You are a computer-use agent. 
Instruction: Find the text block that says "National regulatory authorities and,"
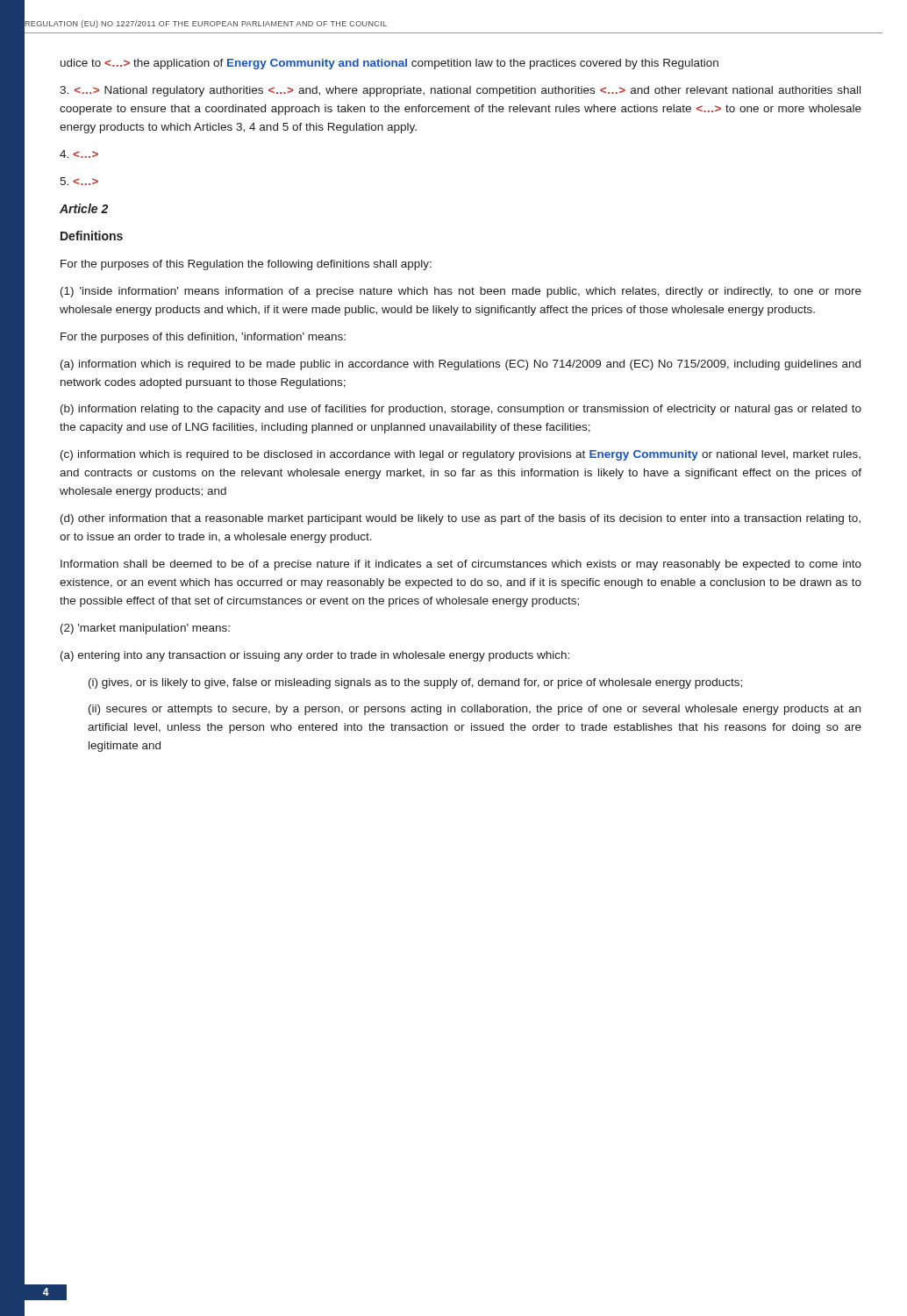[x=461, y=109]
